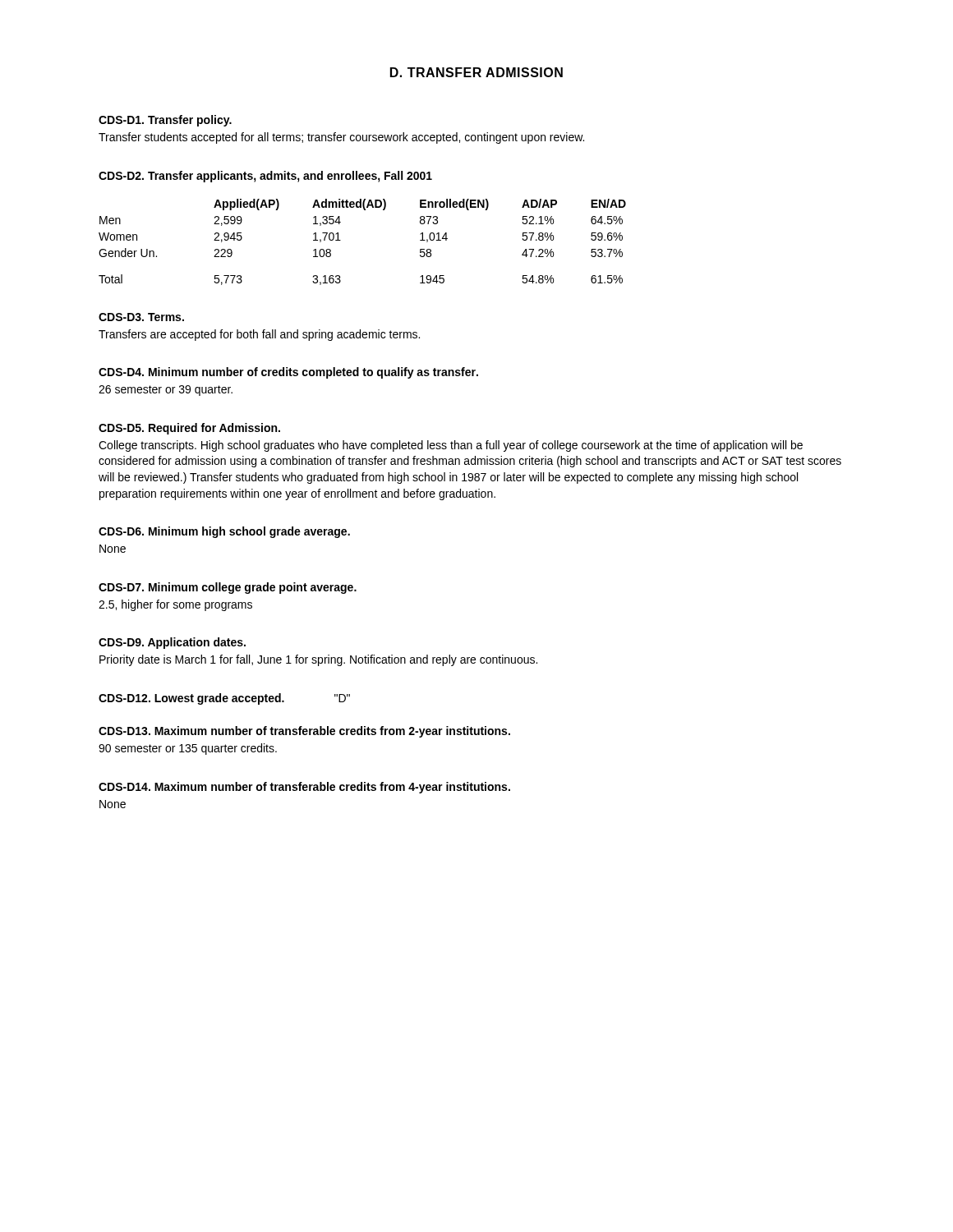This screenshot has height=1232, width=953.
Task: Select the table that reads "Gender Un."
Action: [x=476, y=241]
